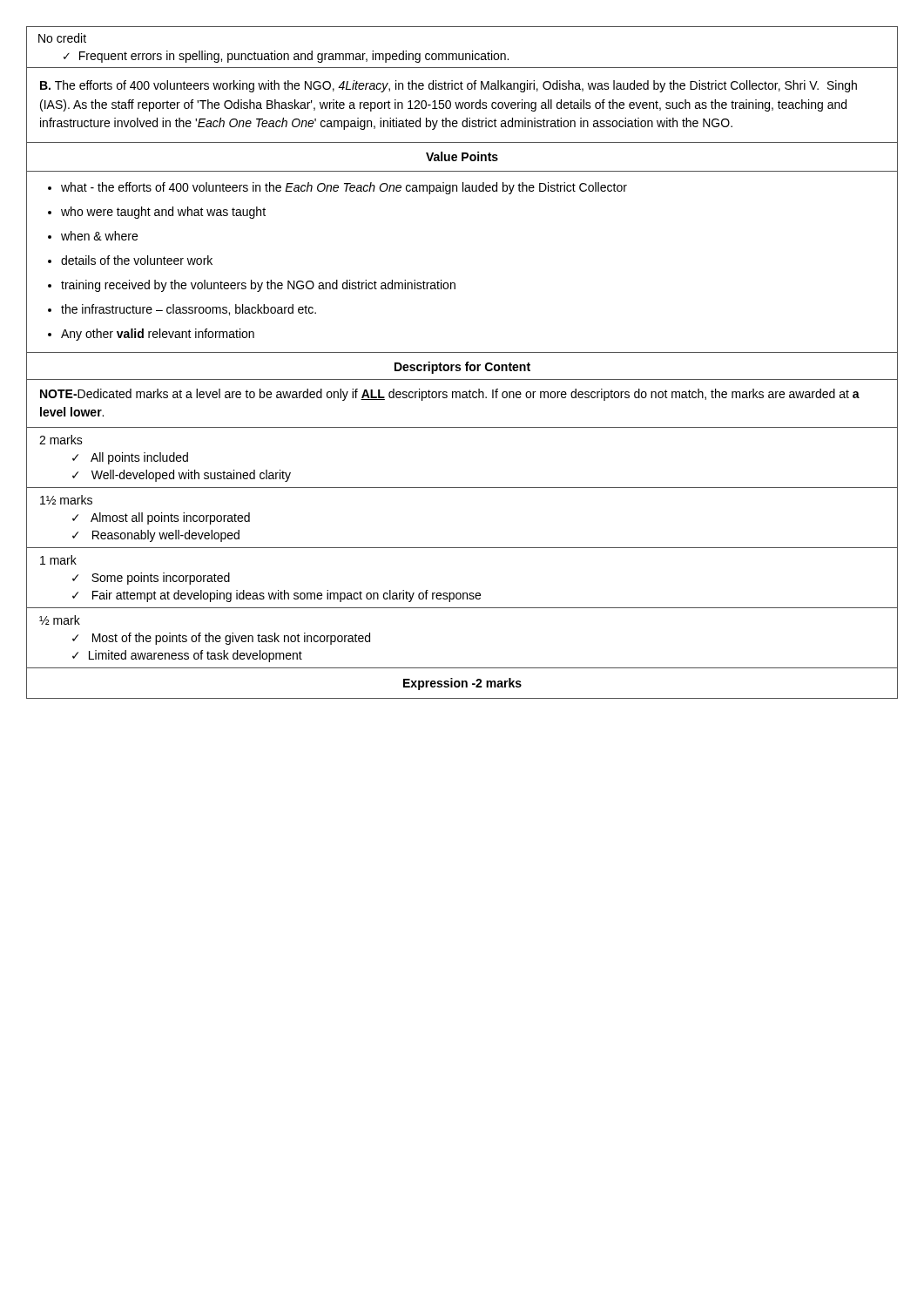Point to "½ mark"

pos(60,620)
